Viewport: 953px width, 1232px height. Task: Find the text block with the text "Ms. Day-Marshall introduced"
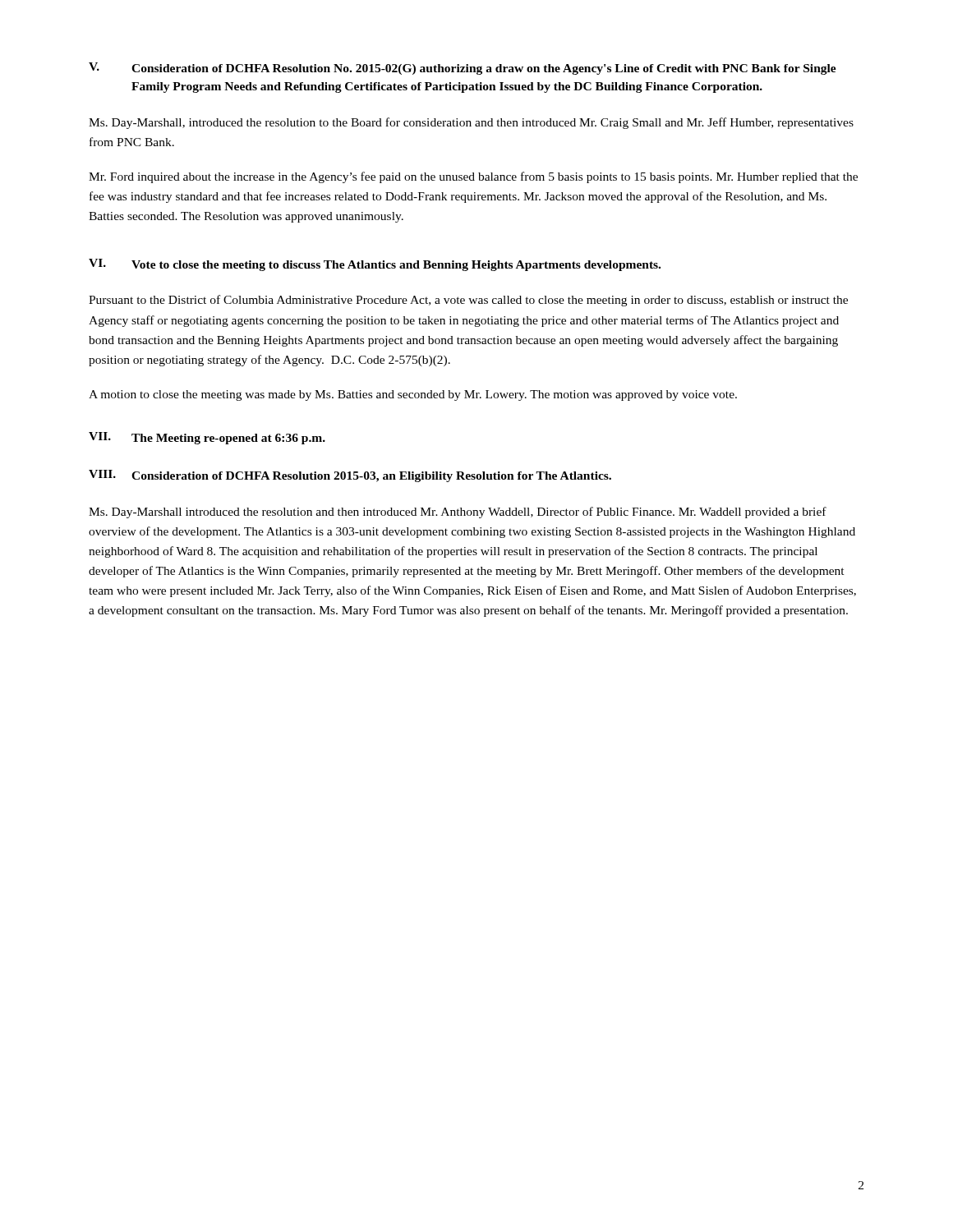coord(473,560)
